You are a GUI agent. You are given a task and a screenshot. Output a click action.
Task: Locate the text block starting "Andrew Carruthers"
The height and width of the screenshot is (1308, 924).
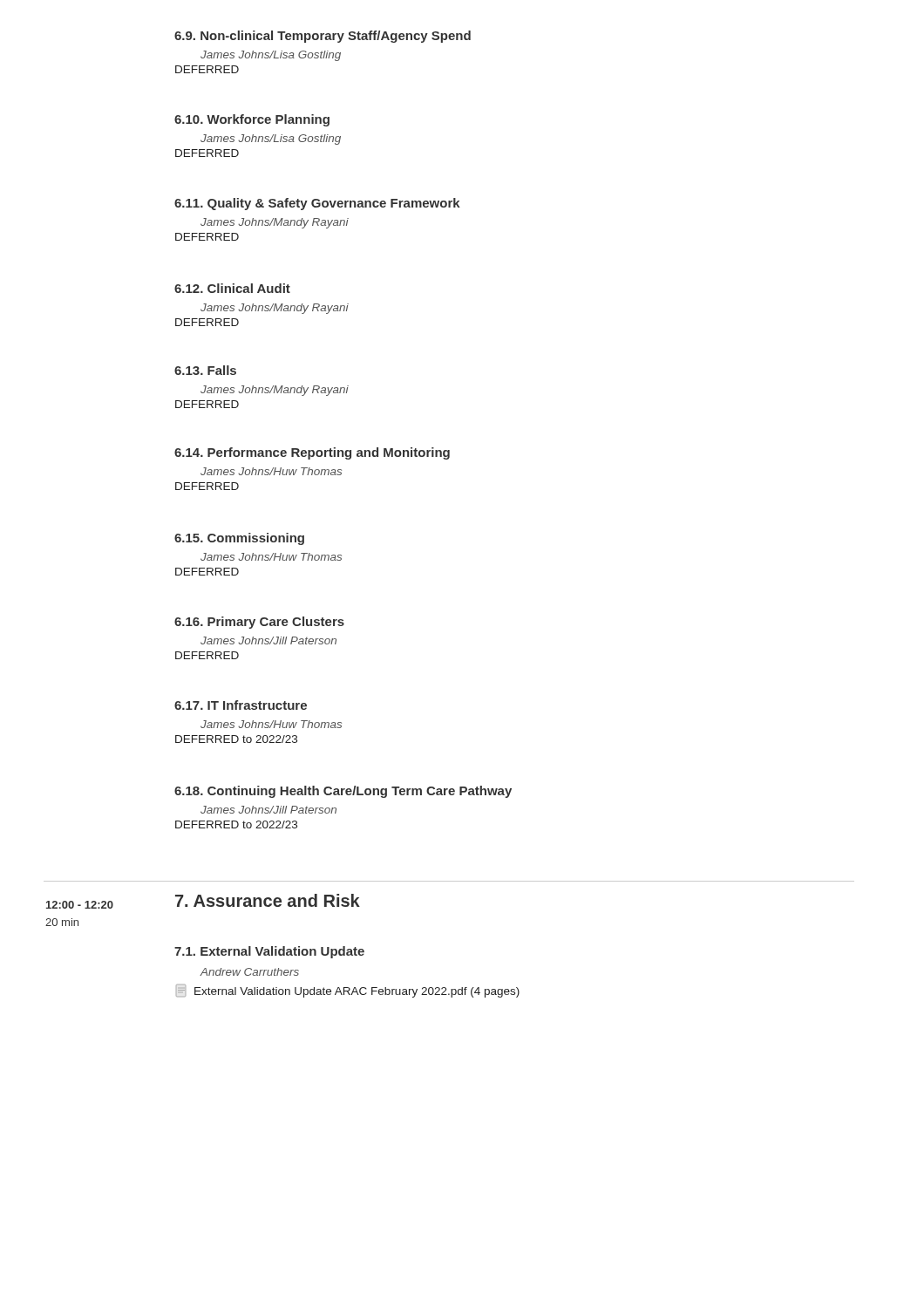(250, 972)
